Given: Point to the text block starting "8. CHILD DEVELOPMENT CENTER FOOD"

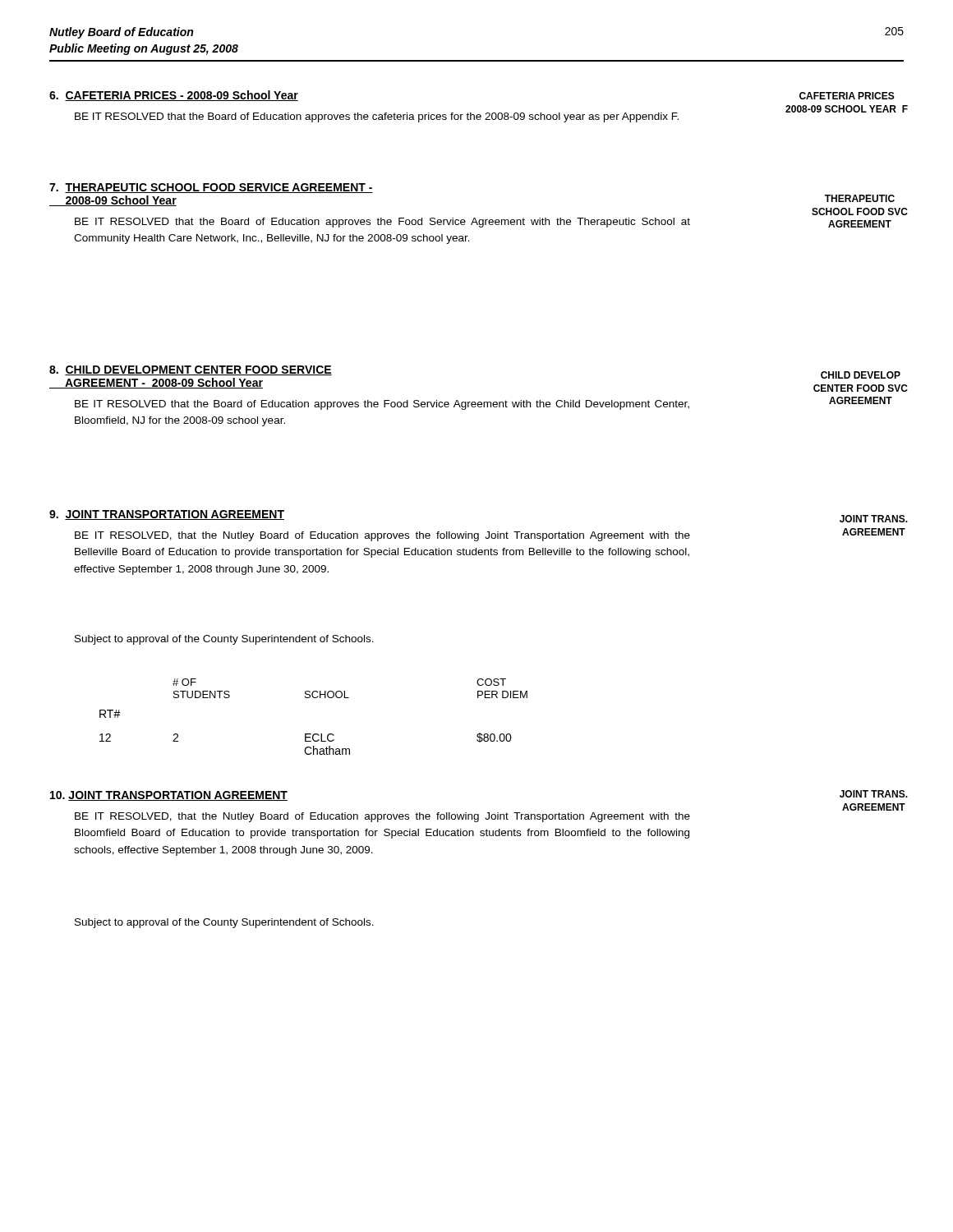Looking at the screenshot, I should click(x=190, y=376).
